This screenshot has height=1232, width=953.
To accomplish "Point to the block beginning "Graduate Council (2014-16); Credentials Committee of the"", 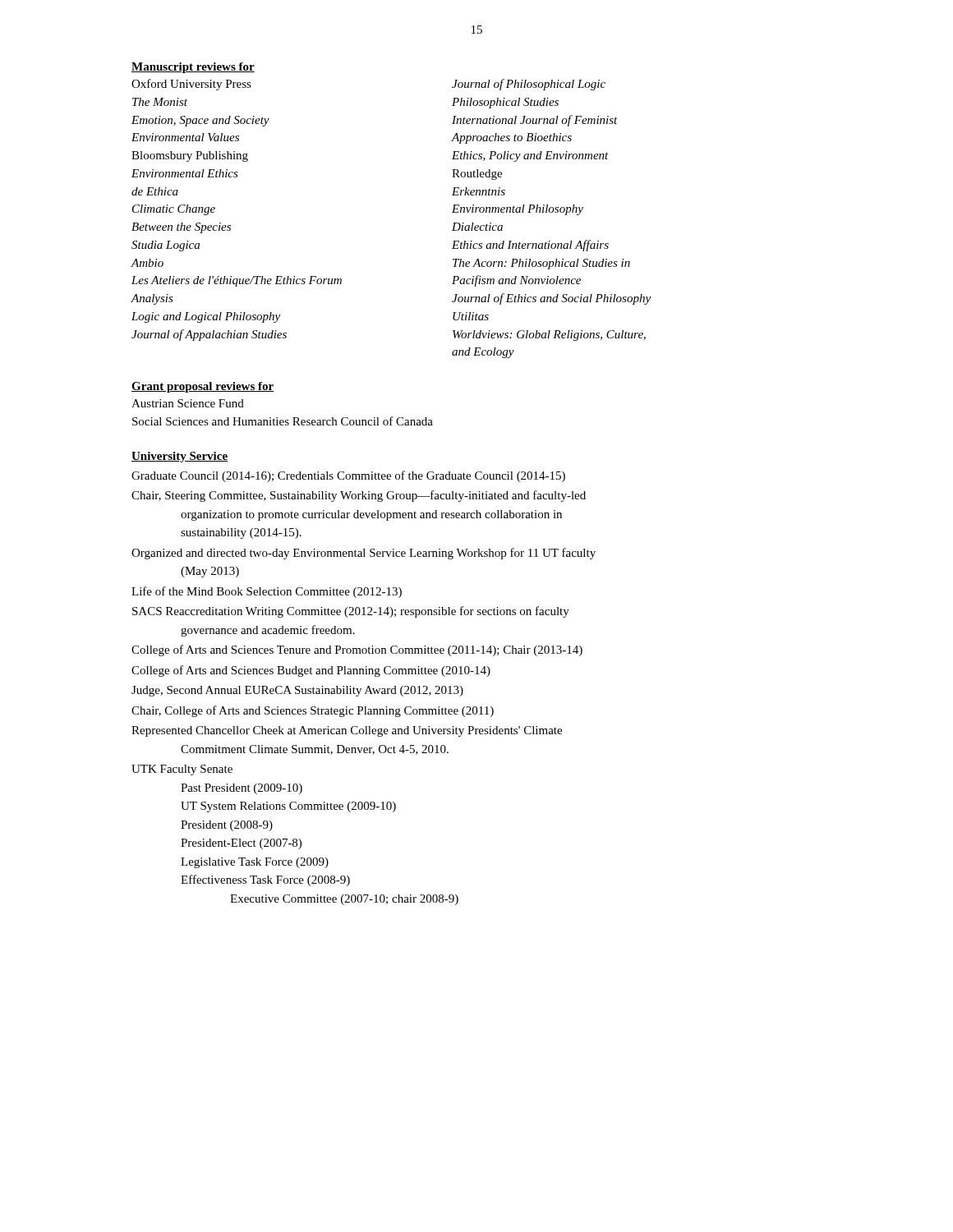I will click(x=476, y=475).
